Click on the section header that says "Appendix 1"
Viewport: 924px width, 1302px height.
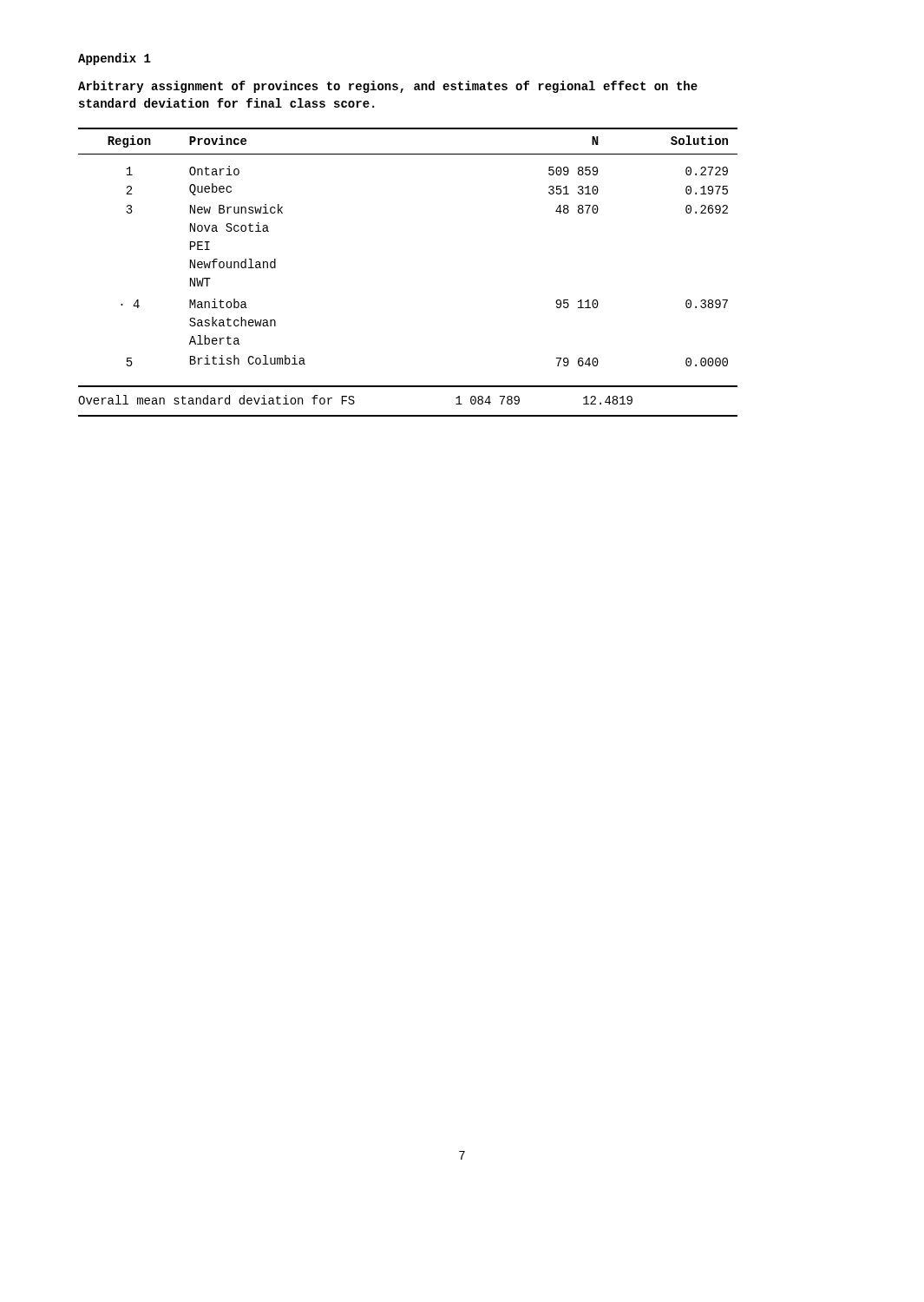point(115,59)
